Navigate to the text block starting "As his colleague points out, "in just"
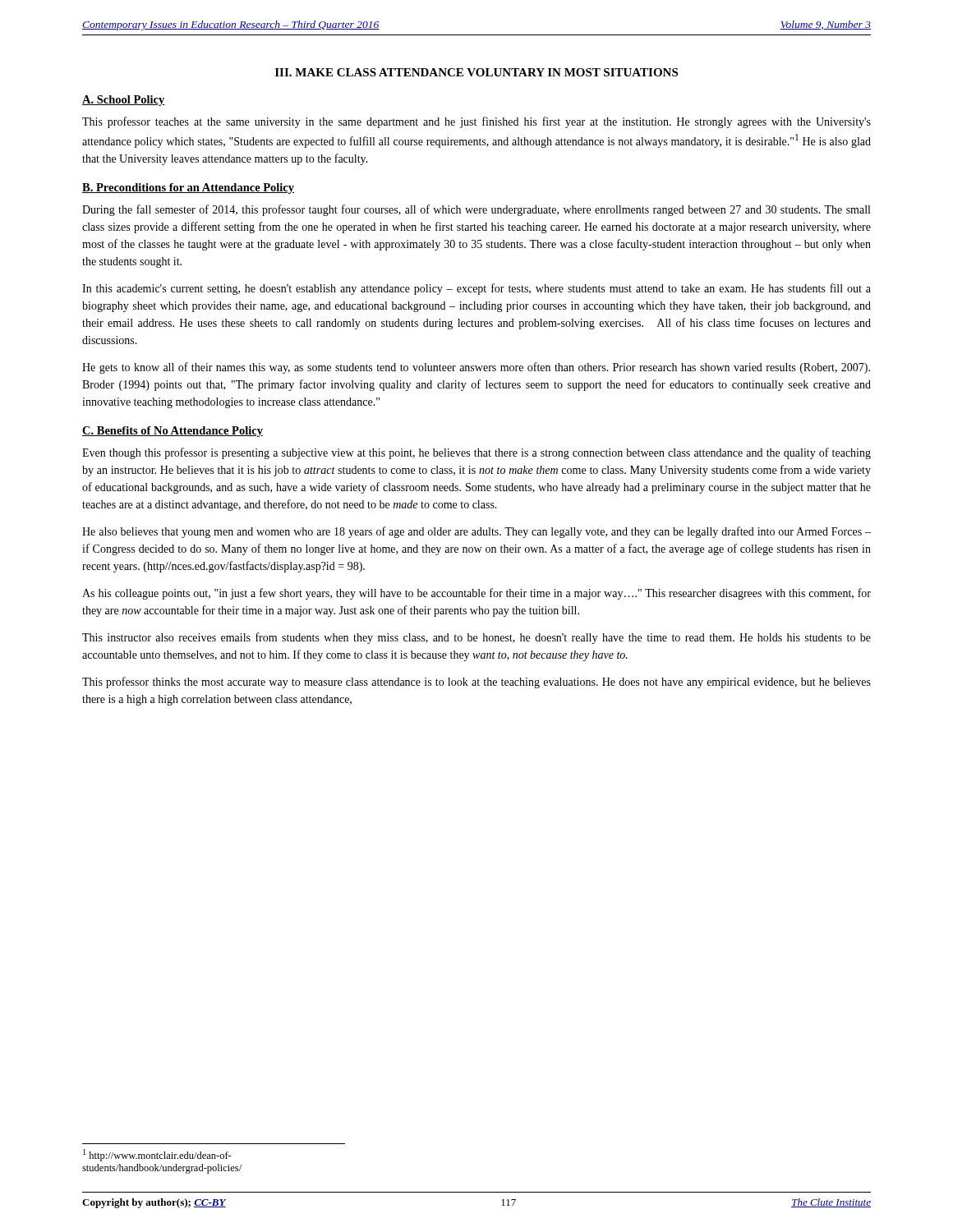 (x=476, y=602)
